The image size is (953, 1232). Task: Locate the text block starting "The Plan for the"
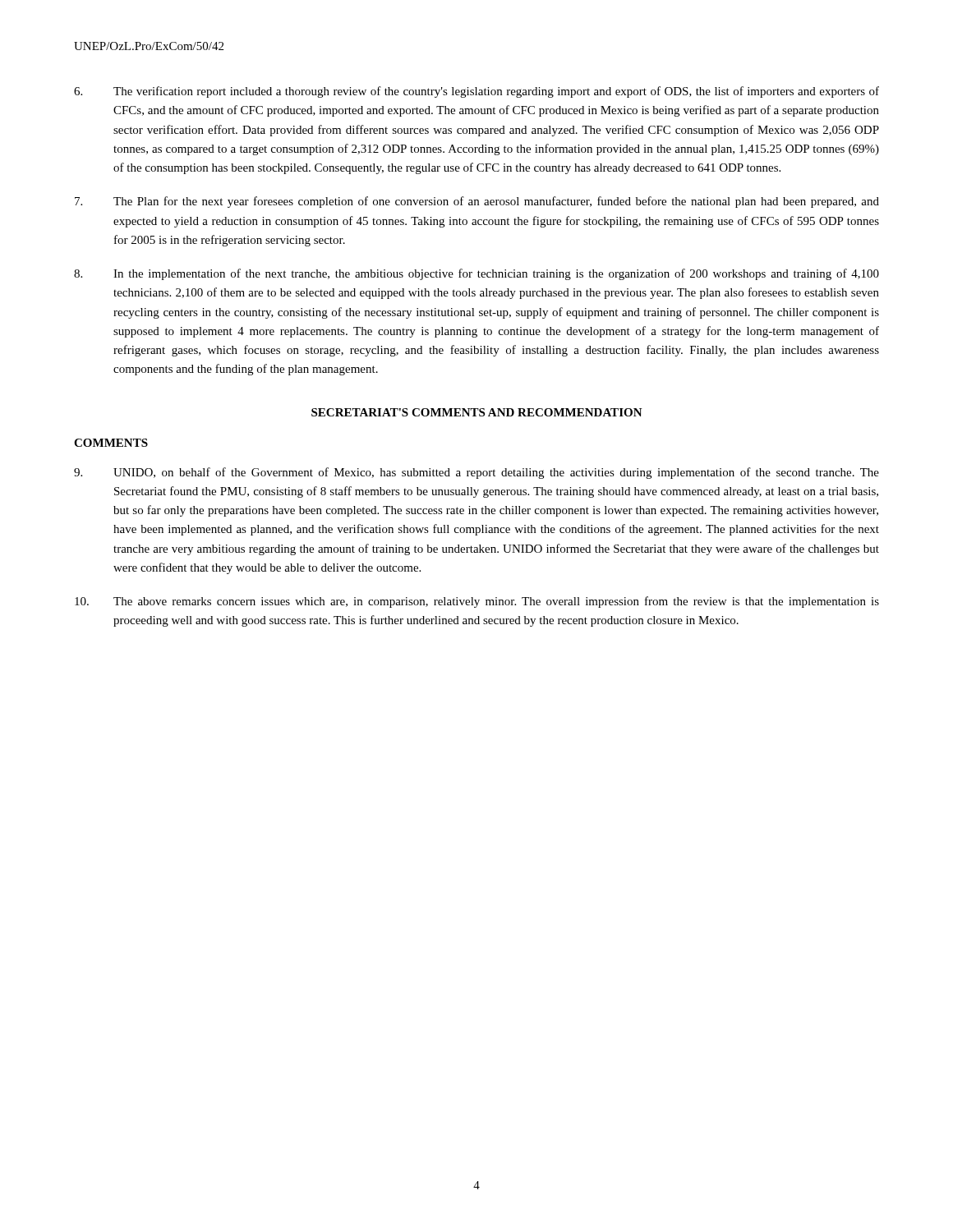tap(476, 221)
